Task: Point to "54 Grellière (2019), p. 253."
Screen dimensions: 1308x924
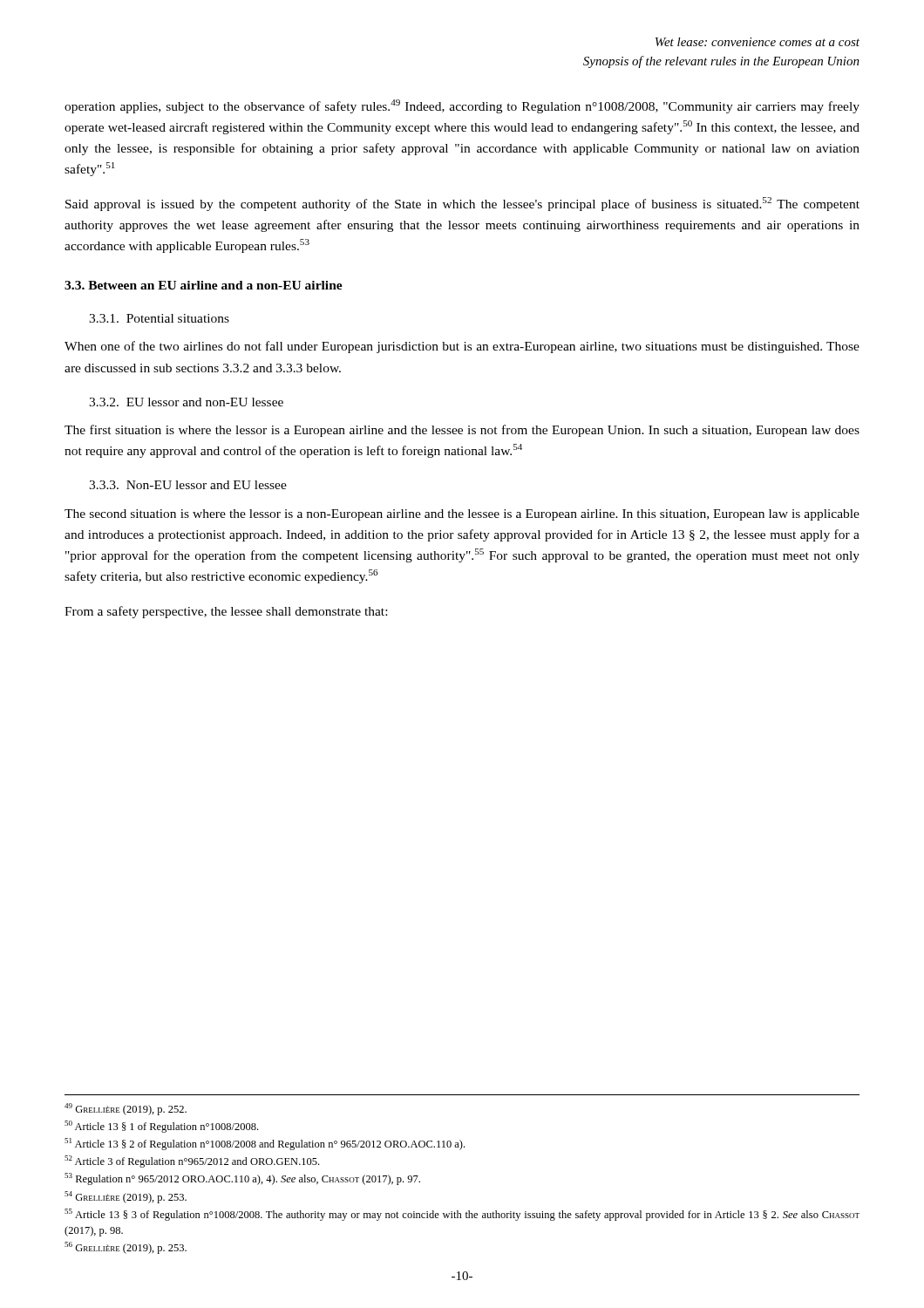Action: pos(126,1196)
